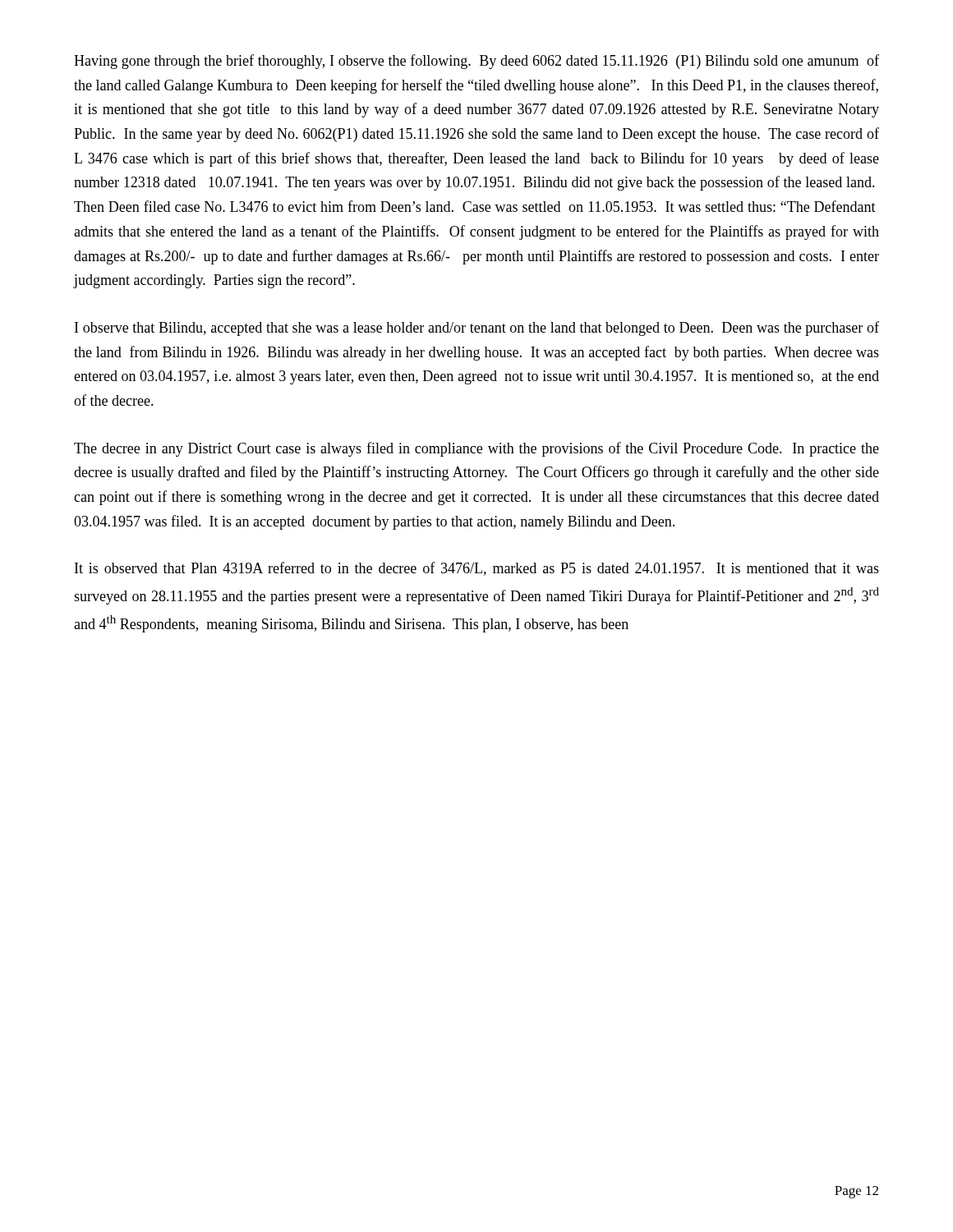Navigate to the text block starting "I observe that"
The image size is (953, 1232).
[476, 364]
